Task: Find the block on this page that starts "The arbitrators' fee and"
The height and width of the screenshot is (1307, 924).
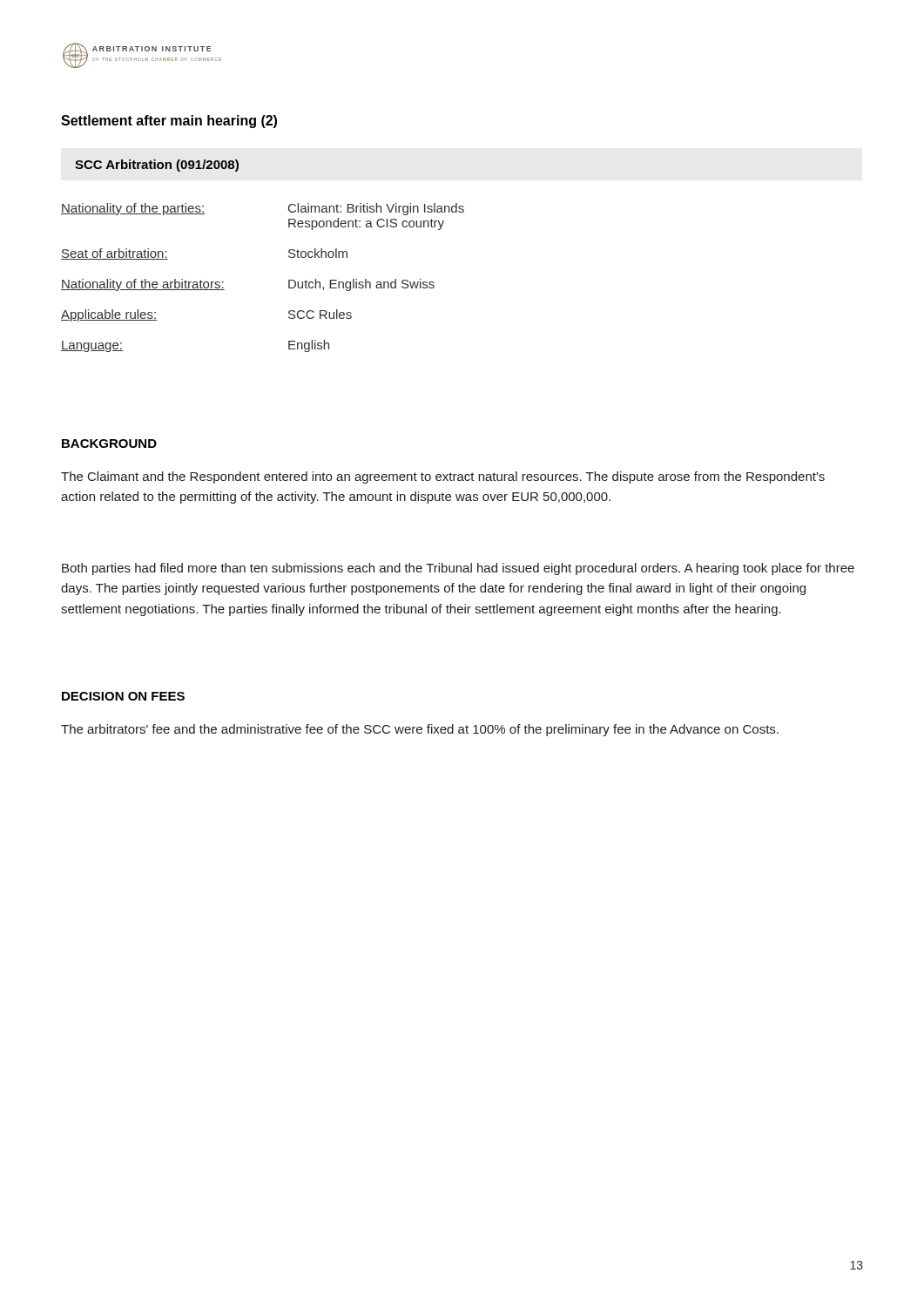Action: click(420, 729)
